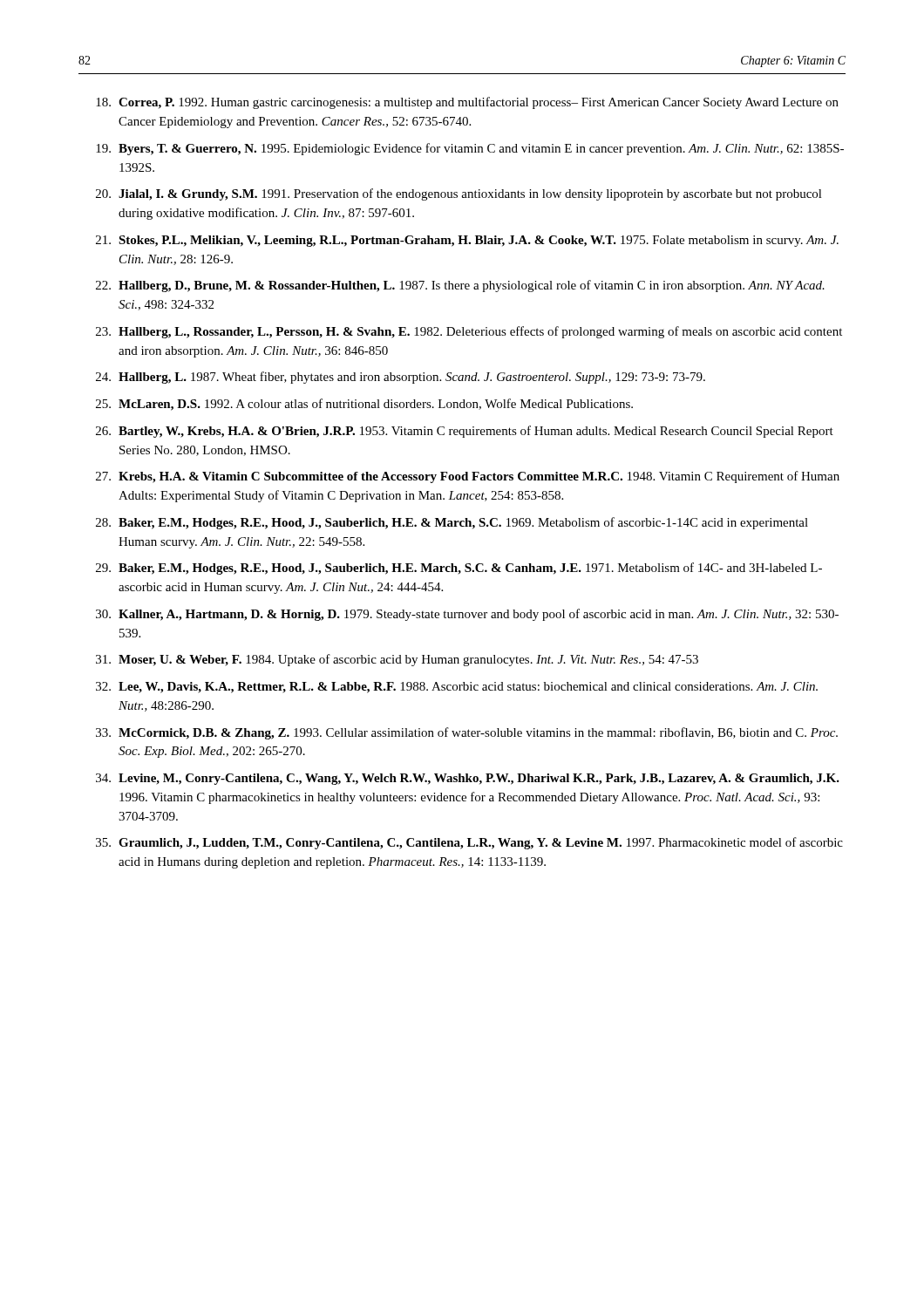The image size is (924, 1308).
Task: Navigate to the region starting "26. Bartley, W., Krebs, H.A. & O'Brien,"
Action: pos(462,441)
